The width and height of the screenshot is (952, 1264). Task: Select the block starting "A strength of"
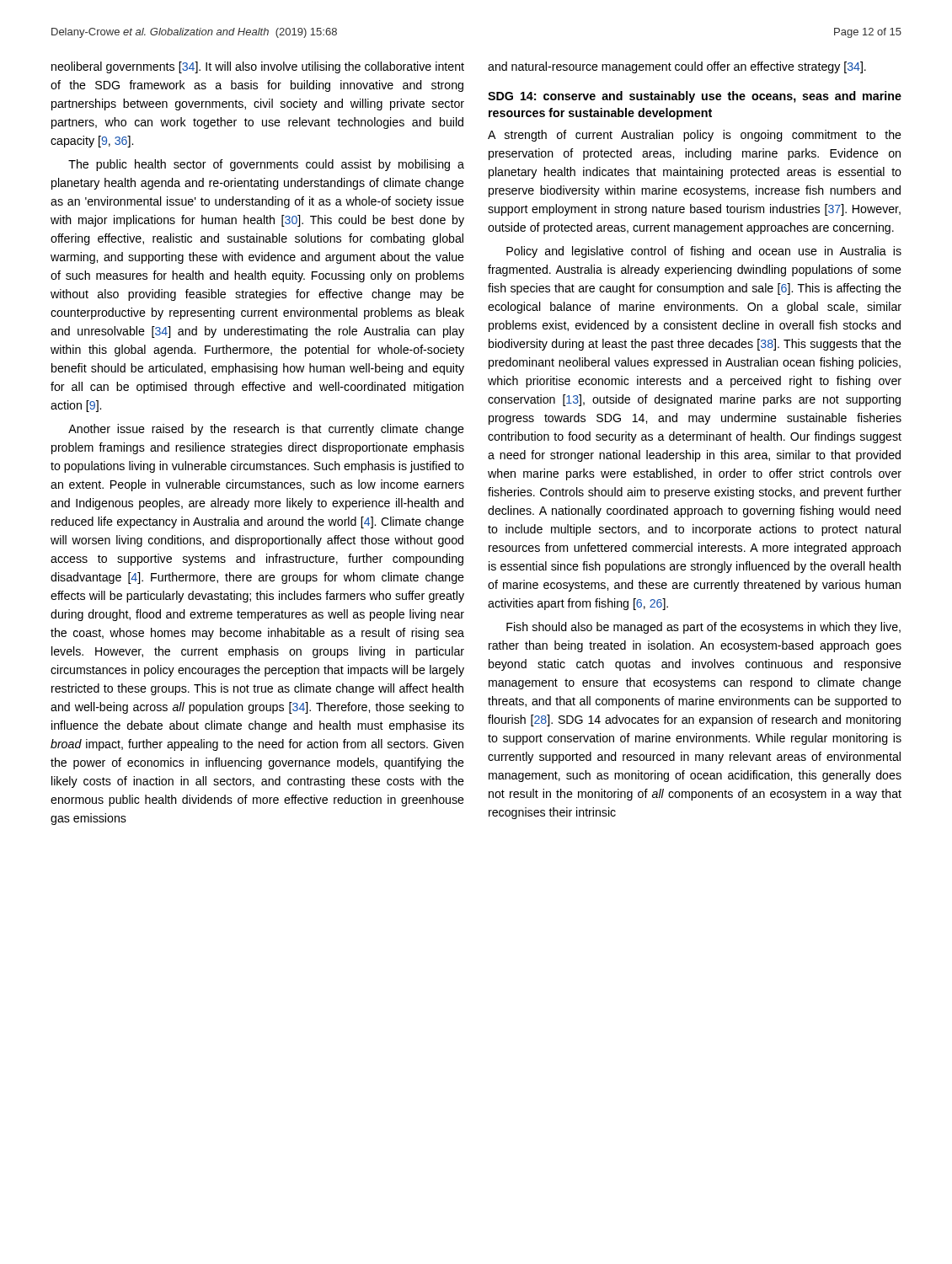point(695,474)
